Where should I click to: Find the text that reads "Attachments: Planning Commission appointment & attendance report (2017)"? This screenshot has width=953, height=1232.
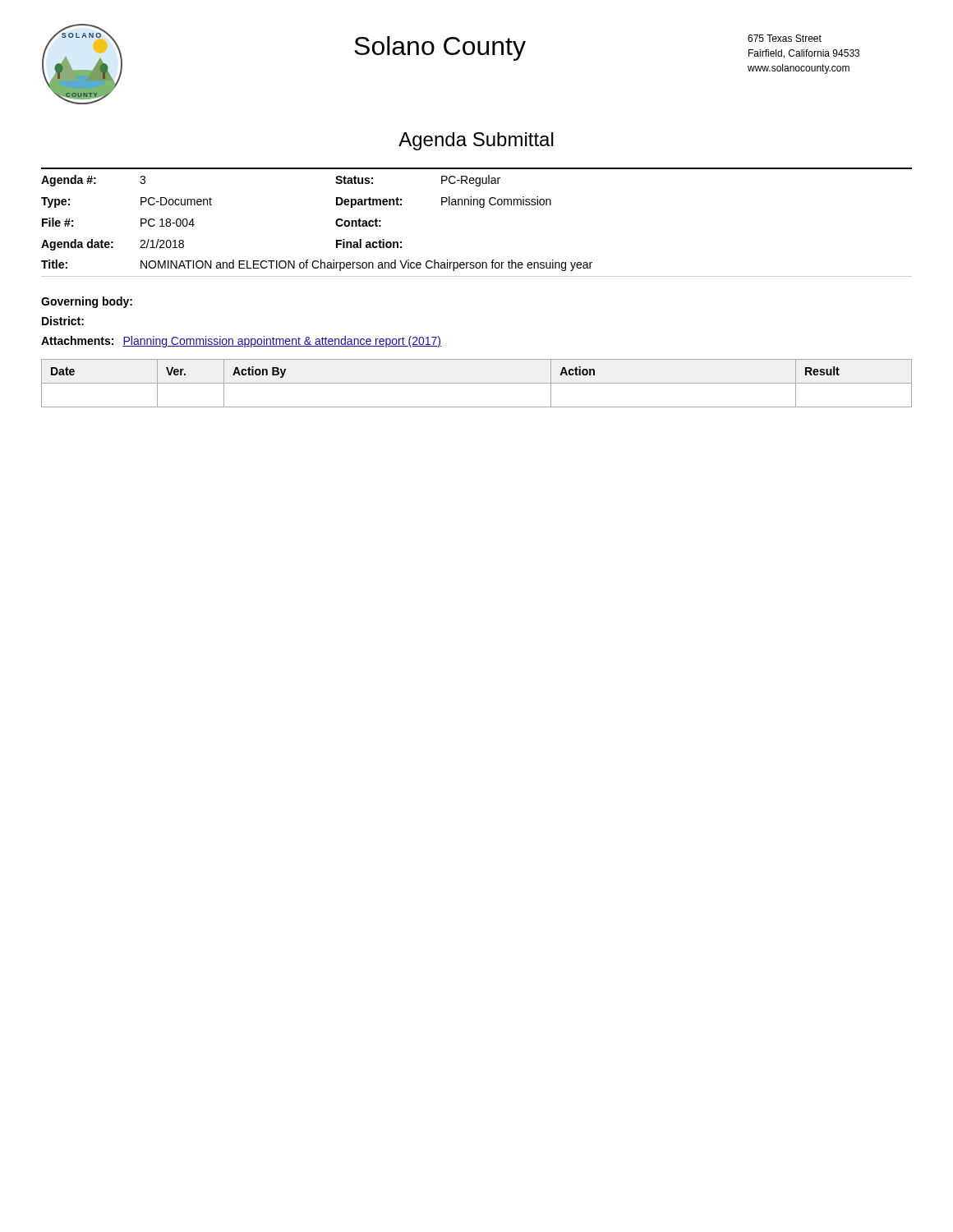click(241, 341)
